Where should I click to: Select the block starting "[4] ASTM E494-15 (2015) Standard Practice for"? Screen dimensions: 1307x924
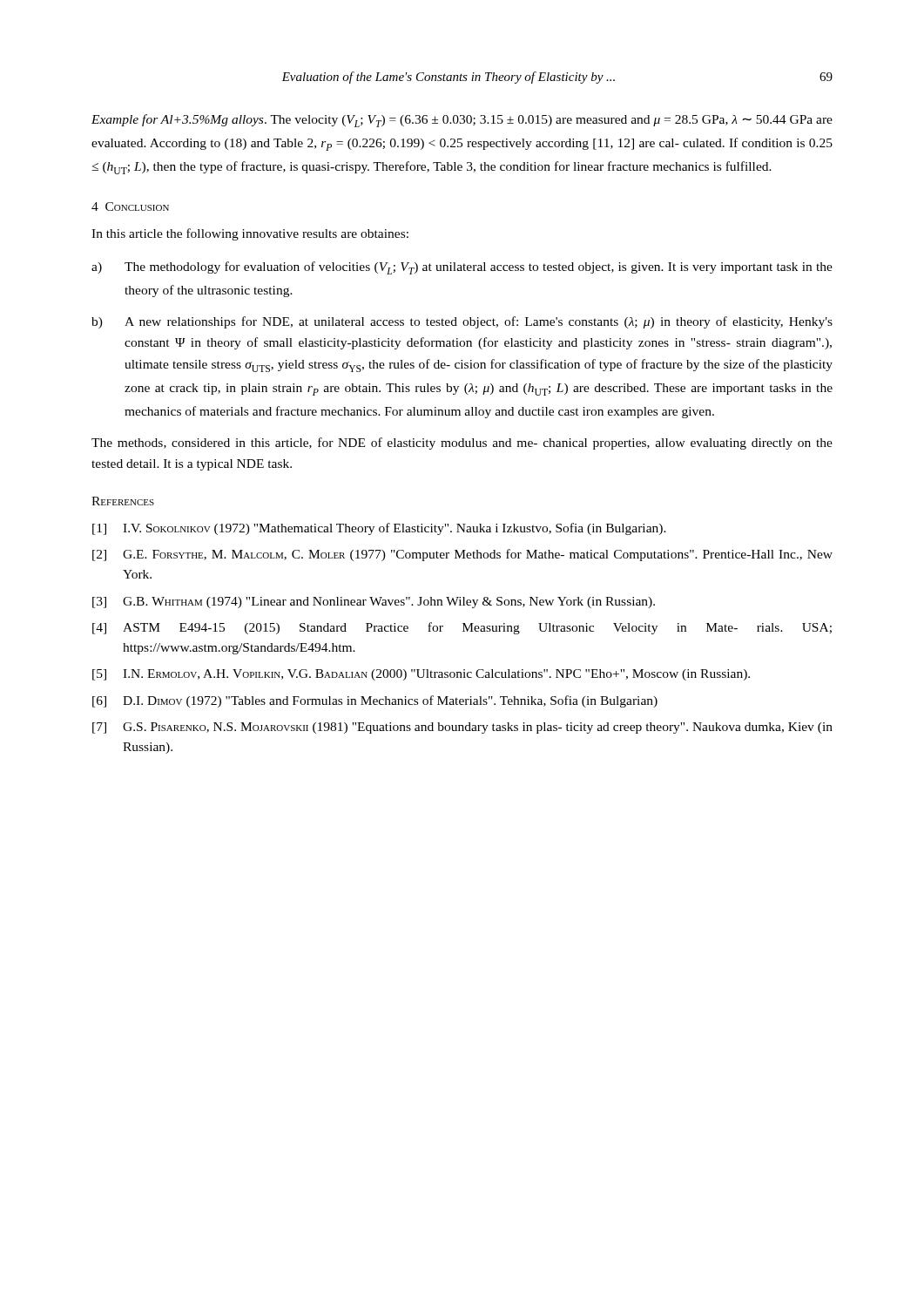click(462, 637)
